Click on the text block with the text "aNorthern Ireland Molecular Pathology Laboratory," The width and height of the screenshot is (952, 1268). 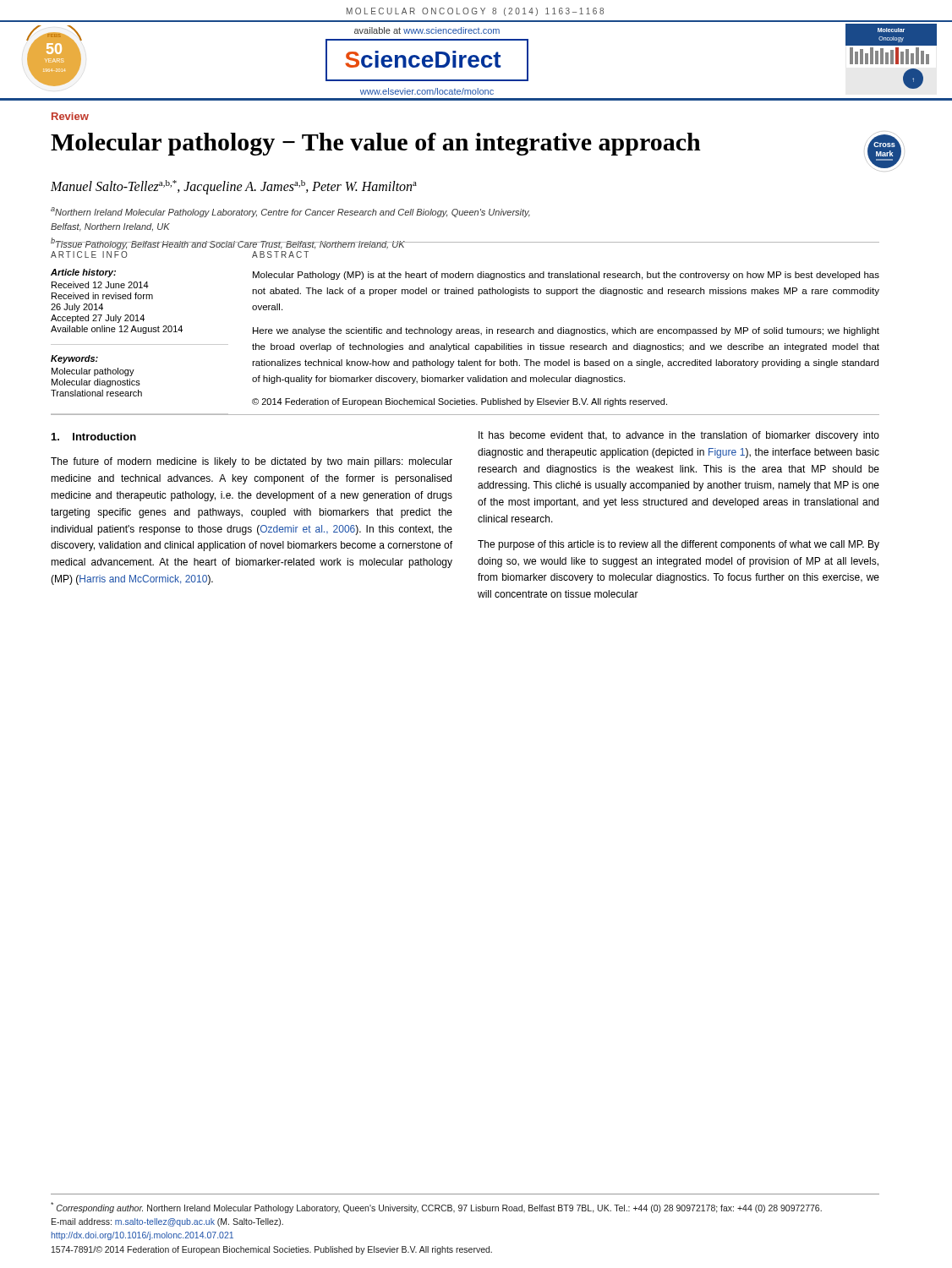click(x=290, y=212)
